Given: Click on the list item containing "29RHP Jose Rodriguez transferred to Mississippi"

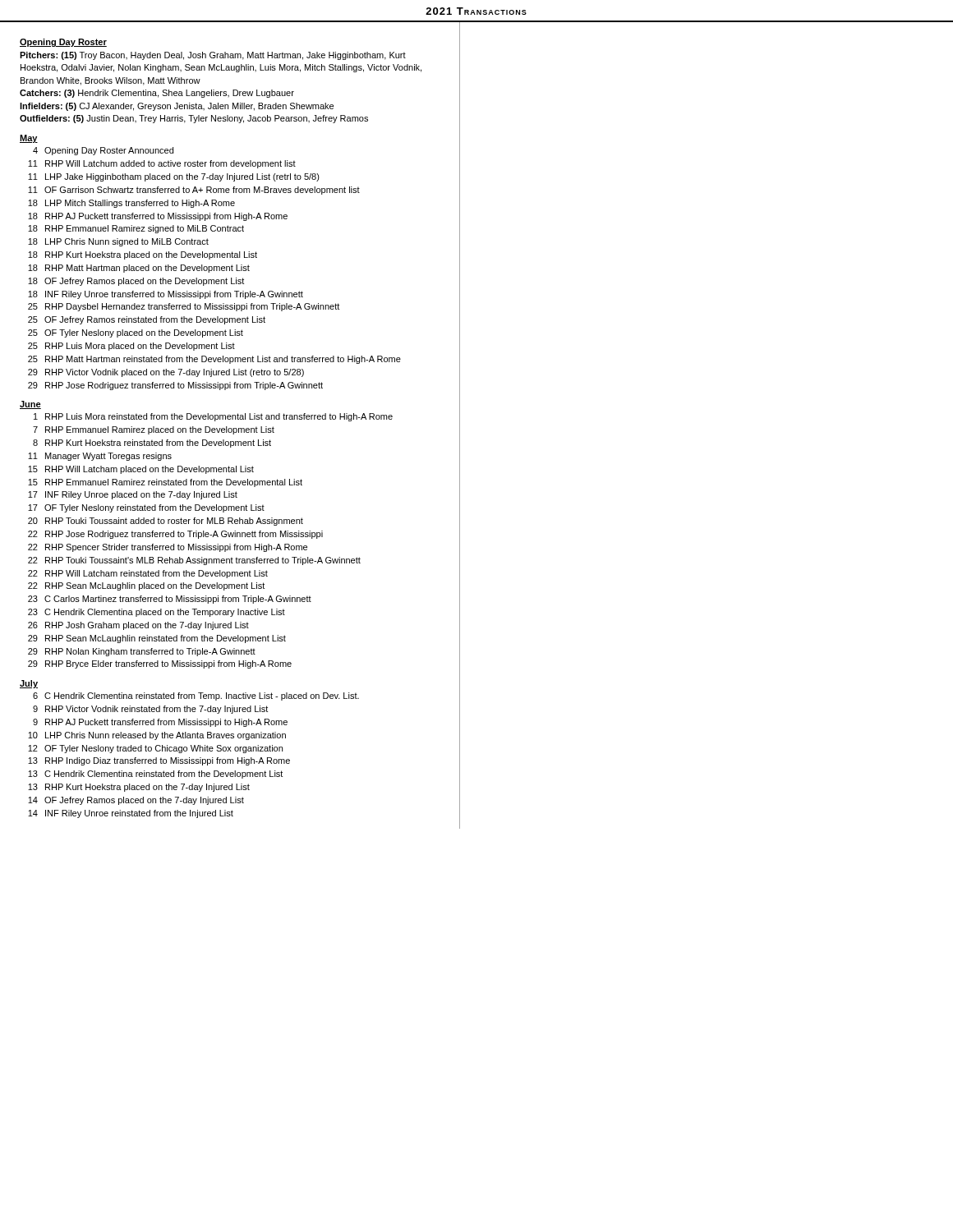Looking at the screenshot, I should coord(232,385).
